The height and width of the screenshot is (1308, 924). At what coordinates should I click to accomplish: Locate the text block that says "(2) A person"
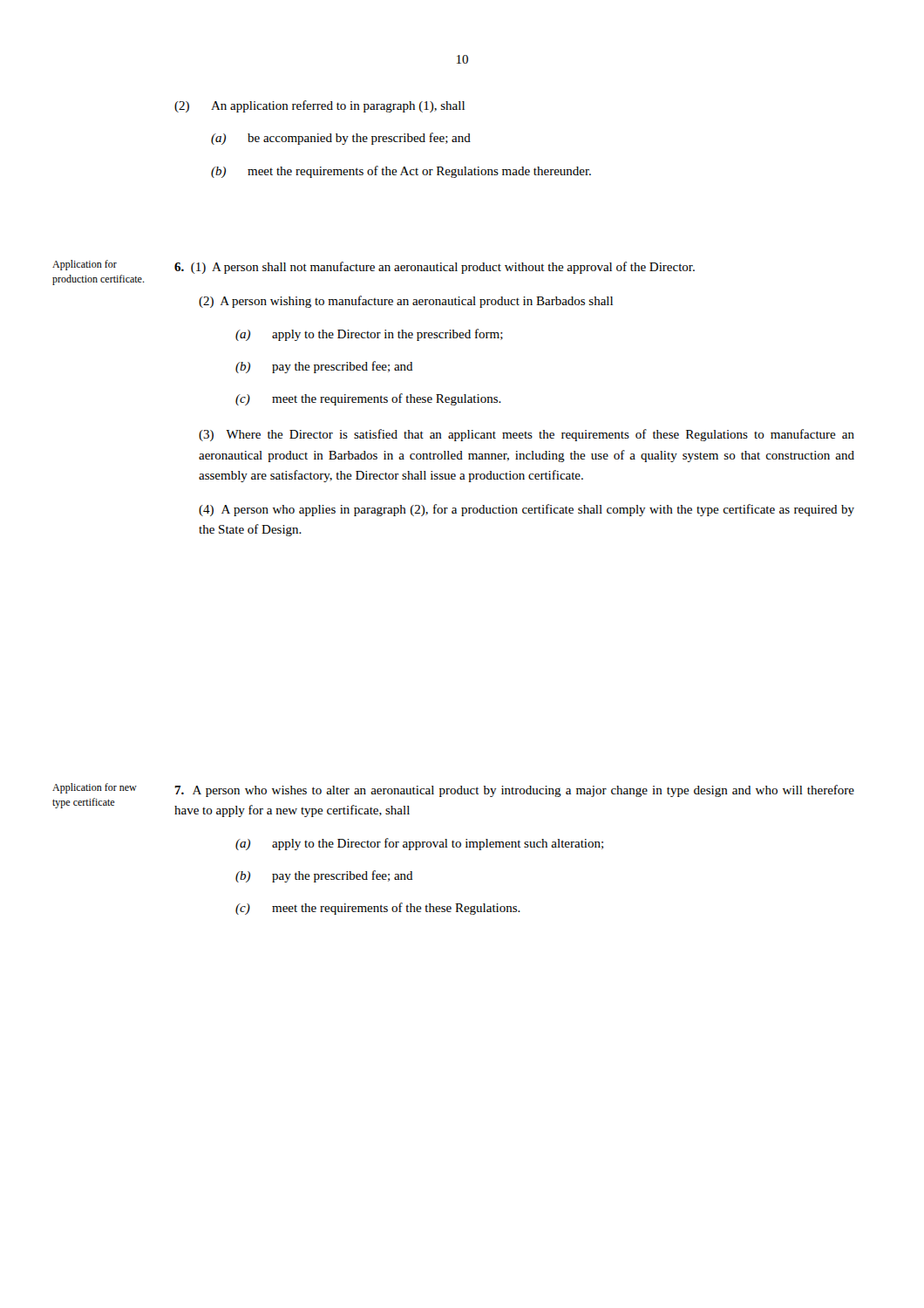tap(406, 301)
